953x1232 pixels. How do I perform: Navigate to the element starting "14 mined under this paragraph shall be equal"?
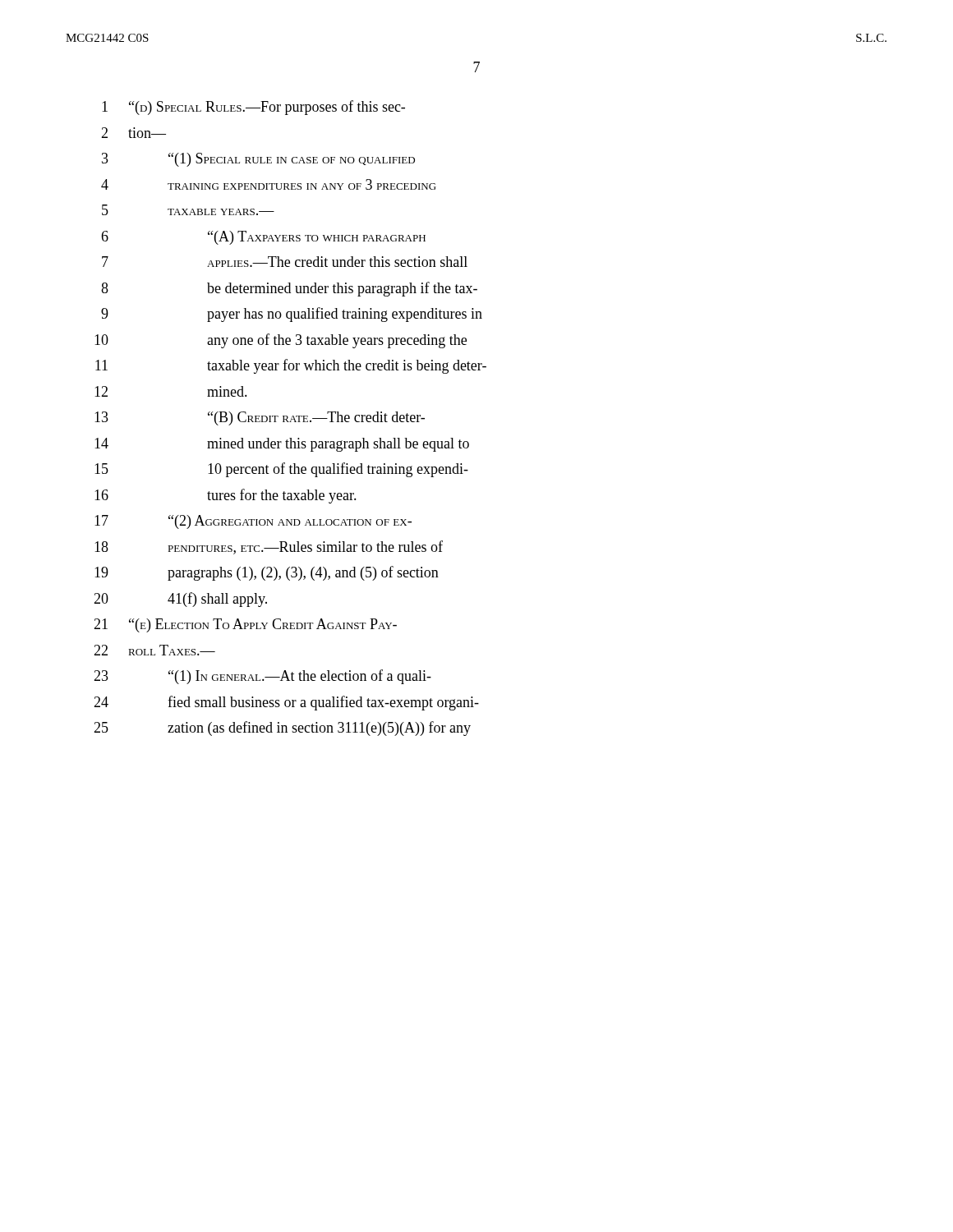tap(476, 444)
